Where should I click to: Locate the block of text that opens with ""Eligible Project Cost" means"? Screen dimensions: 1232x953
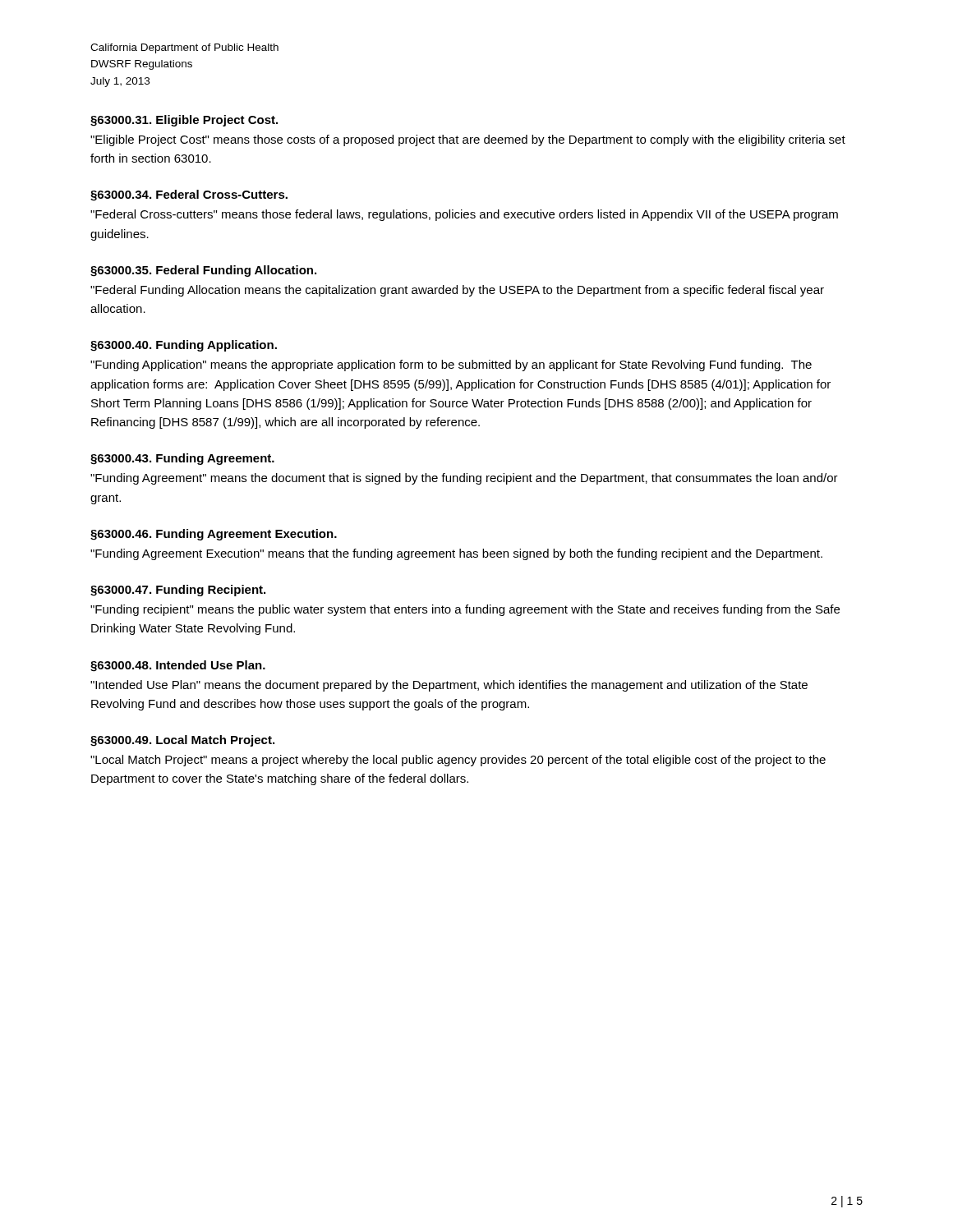tap(468, 149)
